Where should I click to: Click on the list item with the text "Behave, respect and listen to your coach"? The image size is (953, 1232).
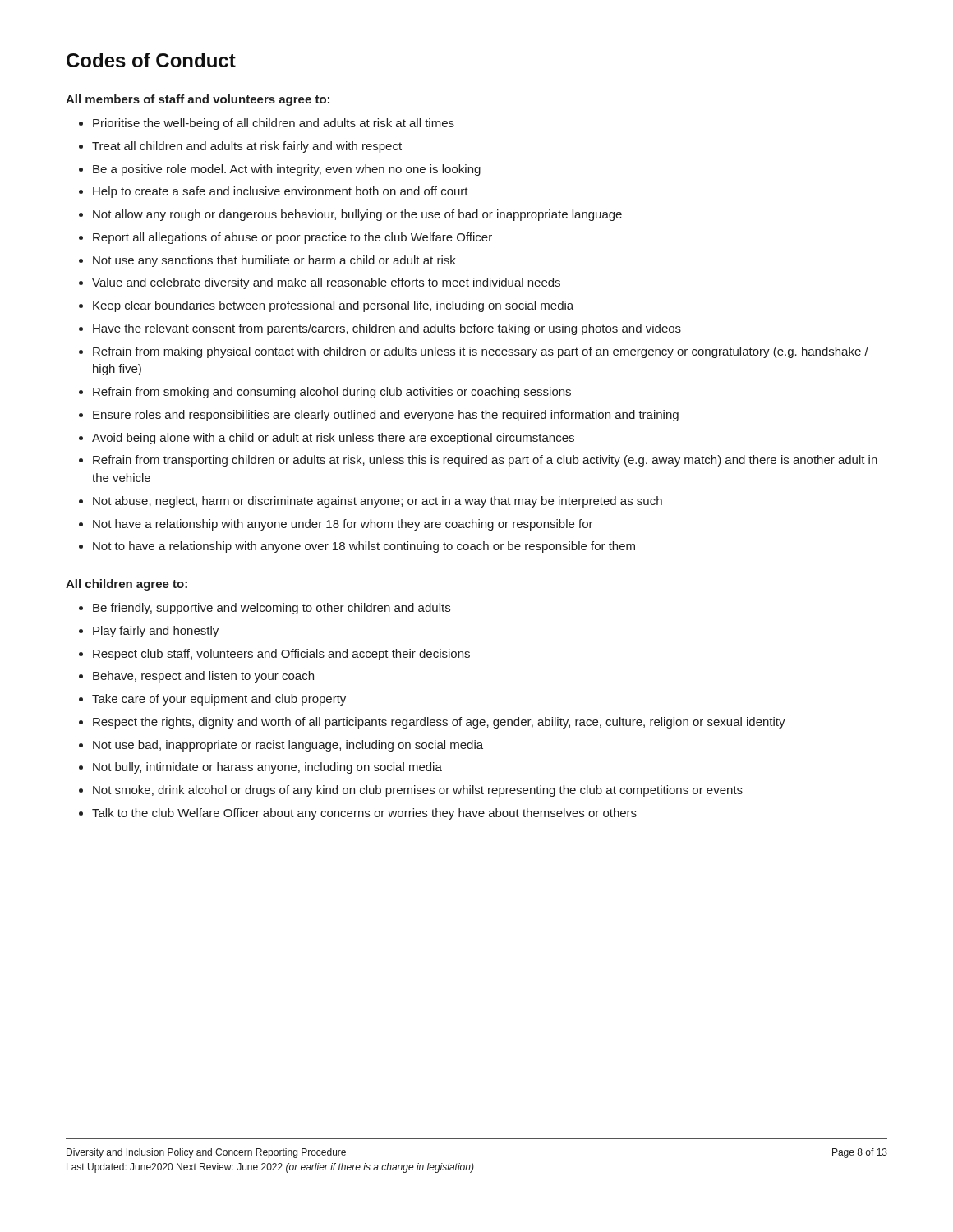(203, 676)
